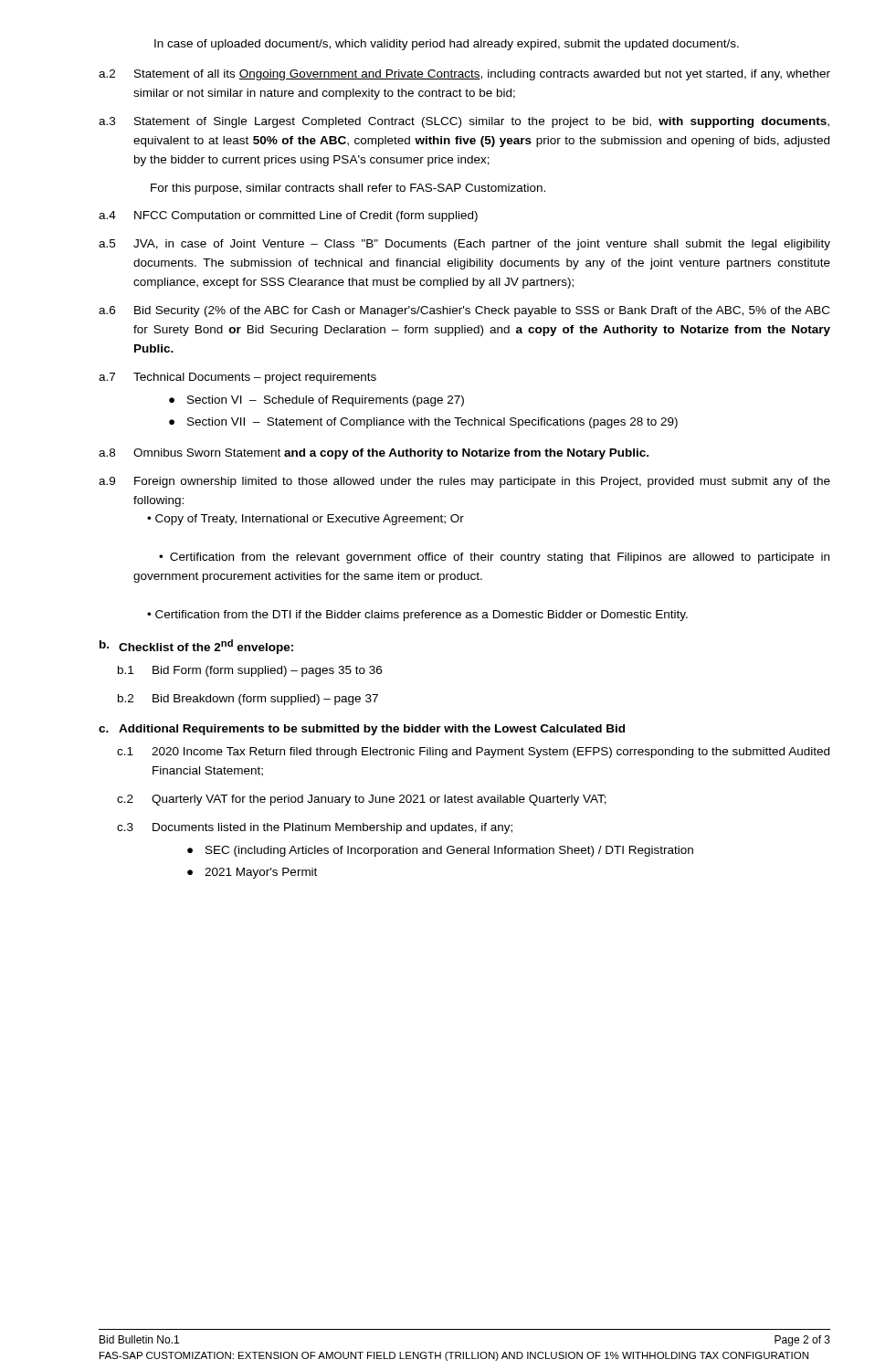Image resolution: width=896 pixels, height=1370 pixels.
Task: Find the text block starting "a.6 Bid Security (2% of"
Action: (x=464, y=330)
